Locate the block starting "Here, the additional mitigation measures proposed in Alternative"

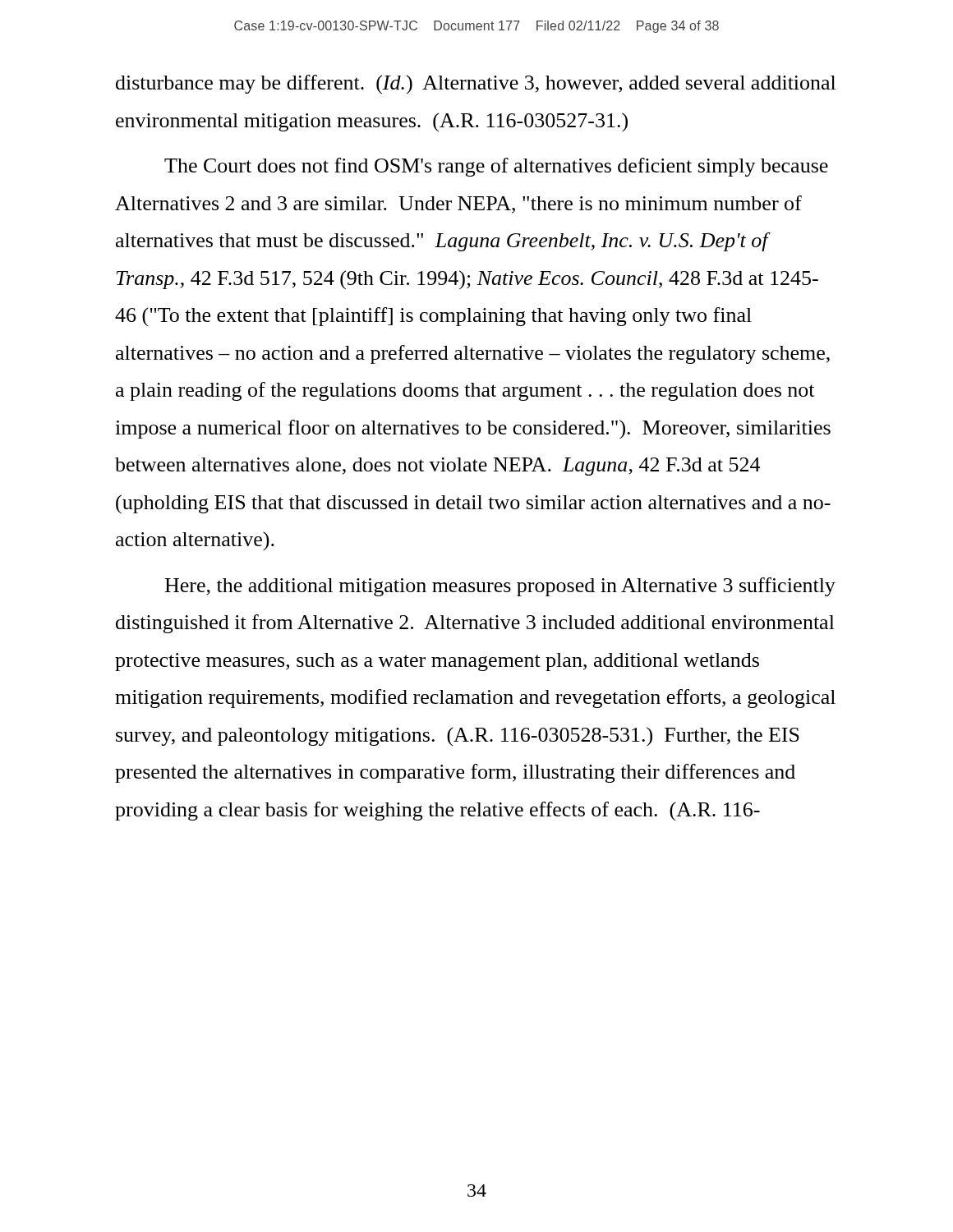475,697
